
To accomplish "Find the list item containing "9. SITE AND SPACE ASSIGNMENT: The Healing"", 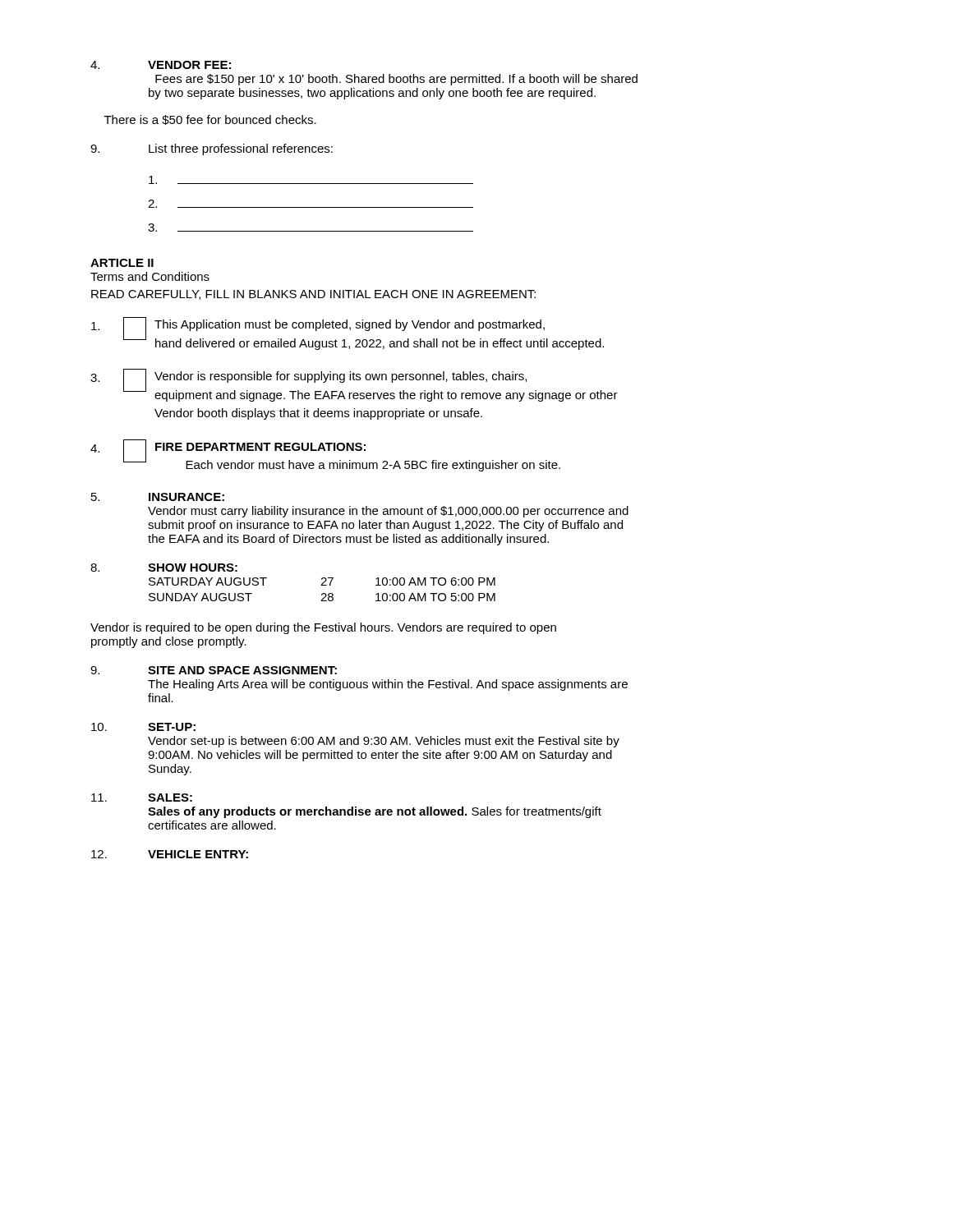I will click(476, 683).
